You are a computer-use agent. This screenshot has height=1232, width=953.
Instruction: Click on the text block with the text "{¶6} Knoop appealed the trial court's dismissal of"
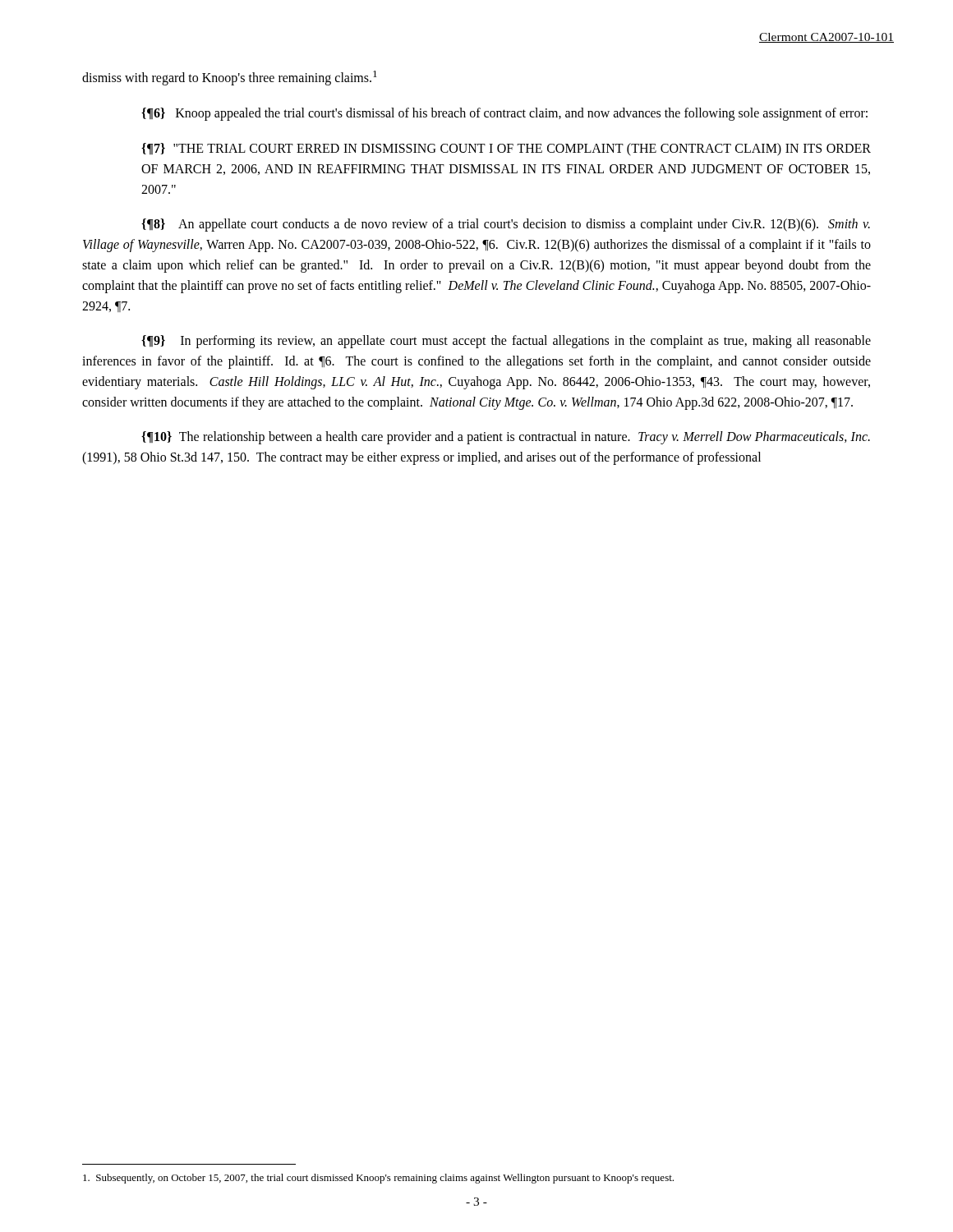coord(476,114)
